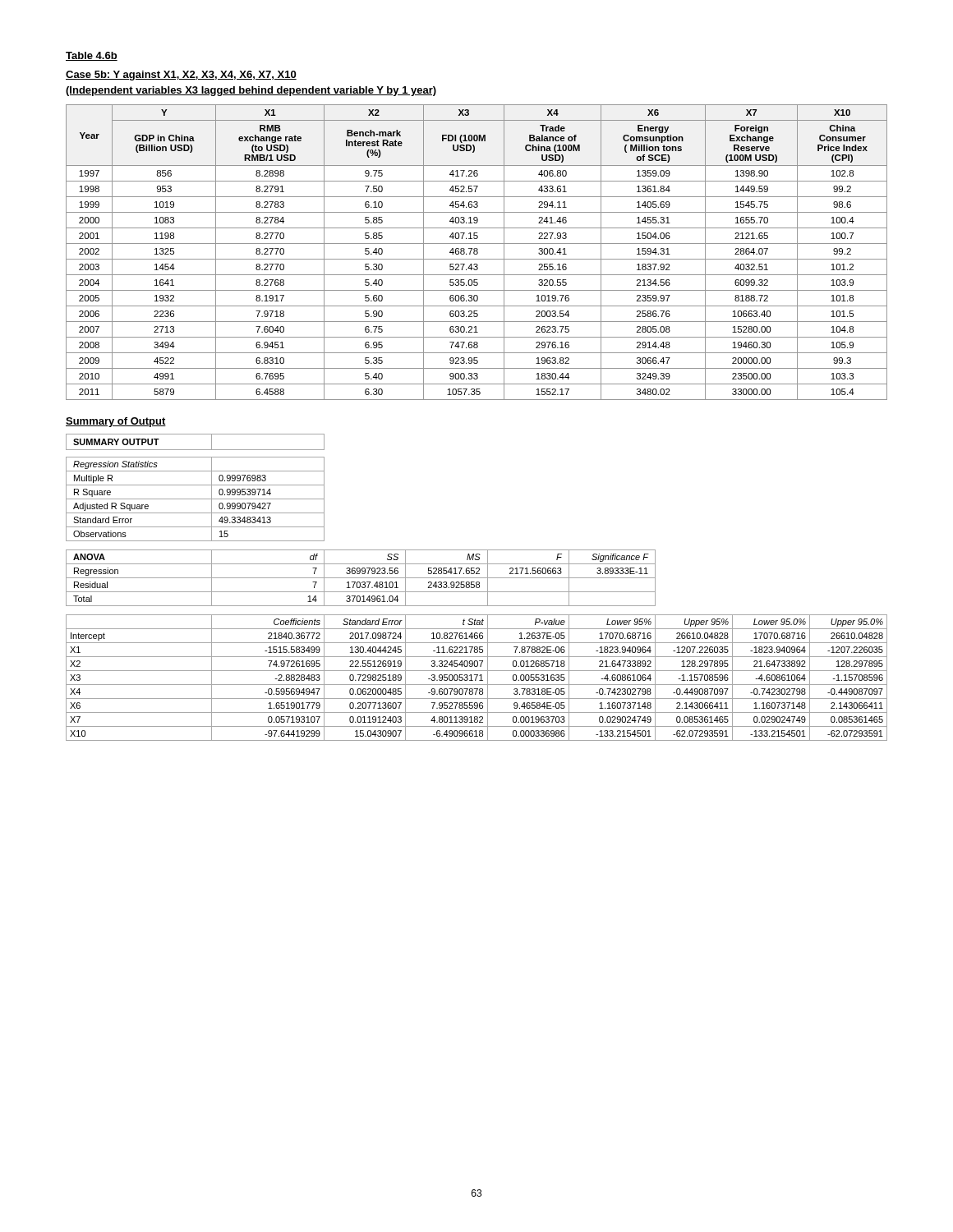Point to the text starting "Case 5b: Y against X1, X2, X3,"
Image resolution: width=953 pixels, height=1232 pixels.
click(181, 74)
